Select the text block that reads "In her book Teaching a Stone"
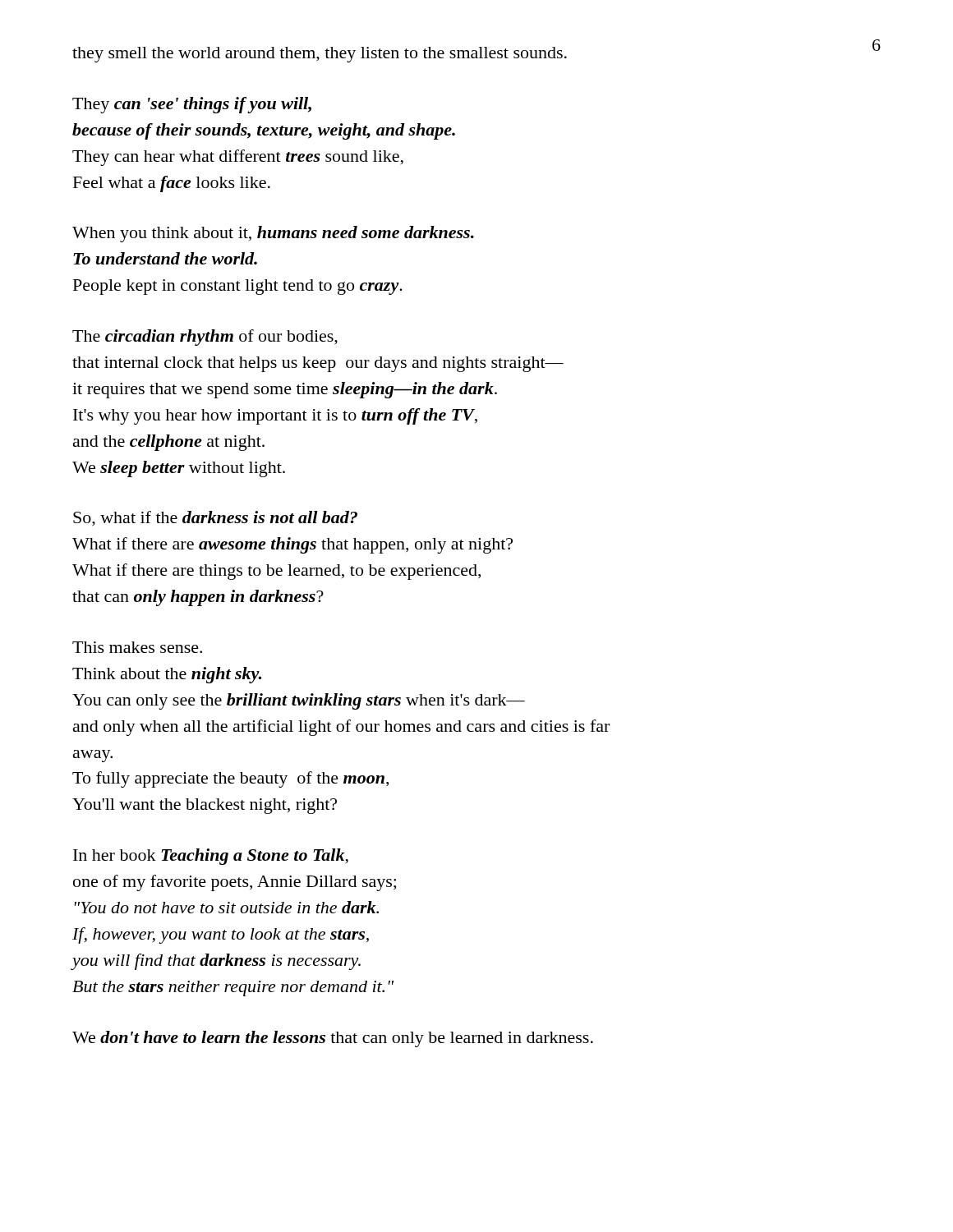 click(x=235, y=920)
